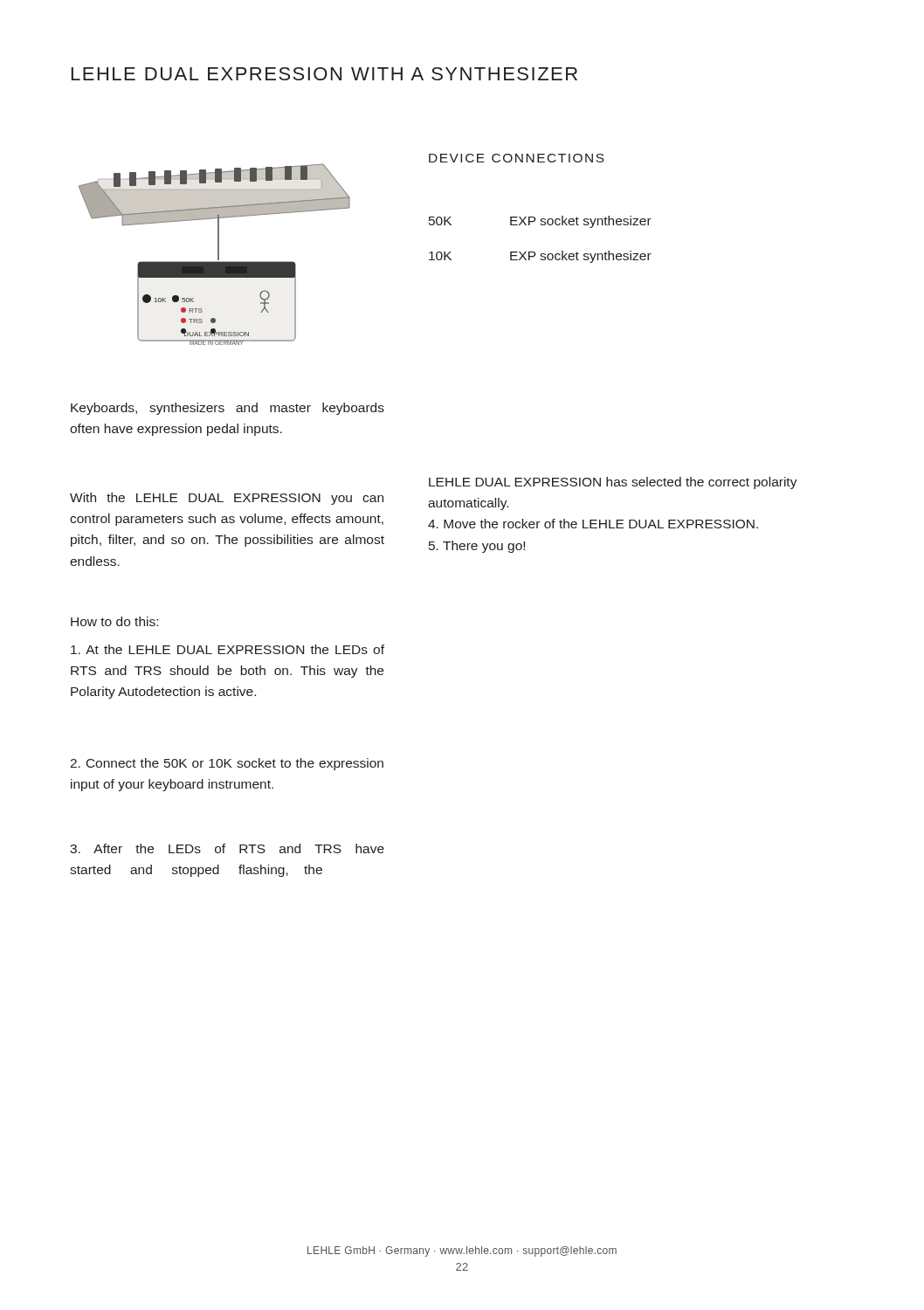The image size is (924, 1310).
Task: Click on the illustration
Action: [x=218, y=260]
